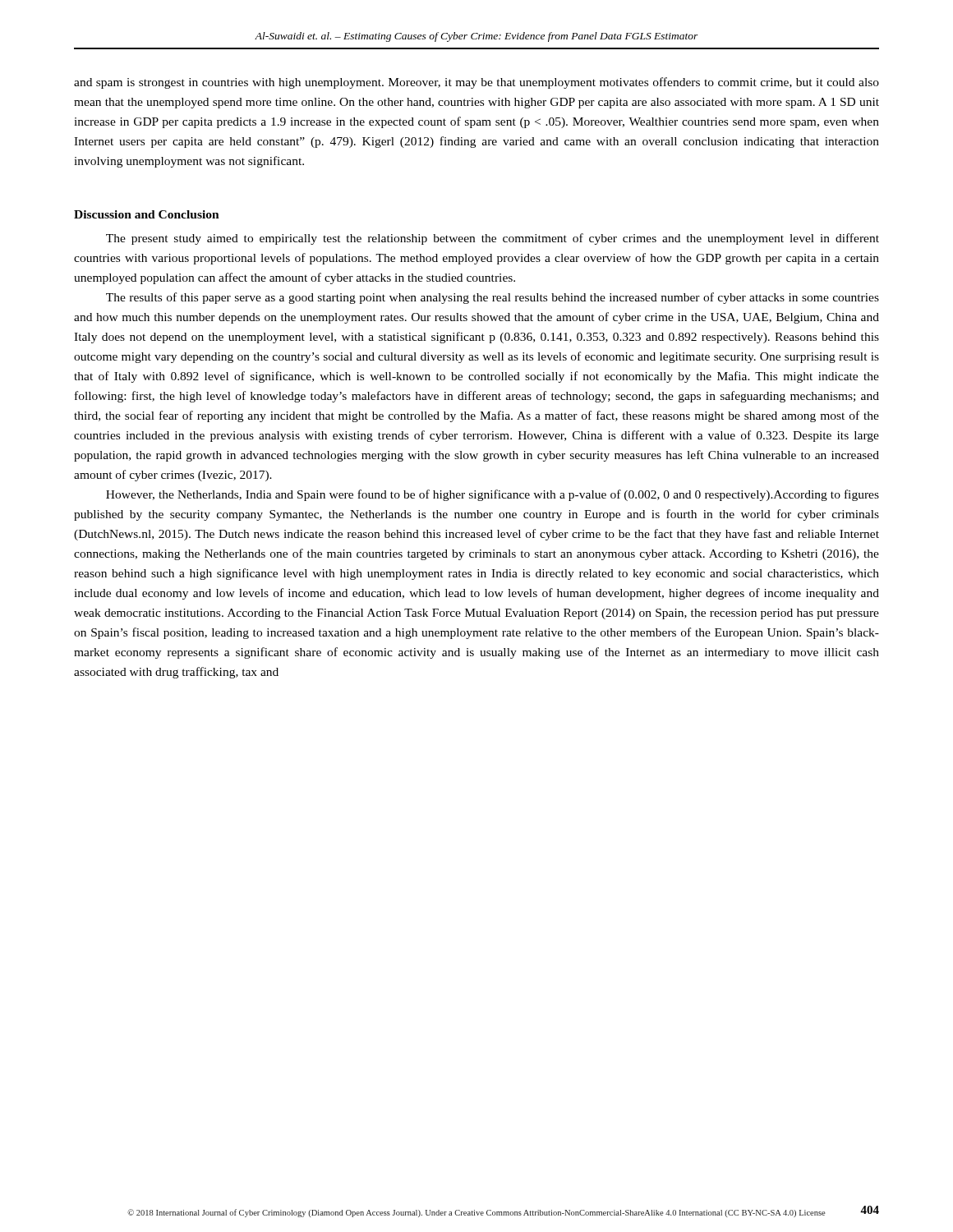The height and width of the screenshot is (1232, 953).
Task: Point to the text starting "The results of this paper serve as"
Action: pos(476,386)
